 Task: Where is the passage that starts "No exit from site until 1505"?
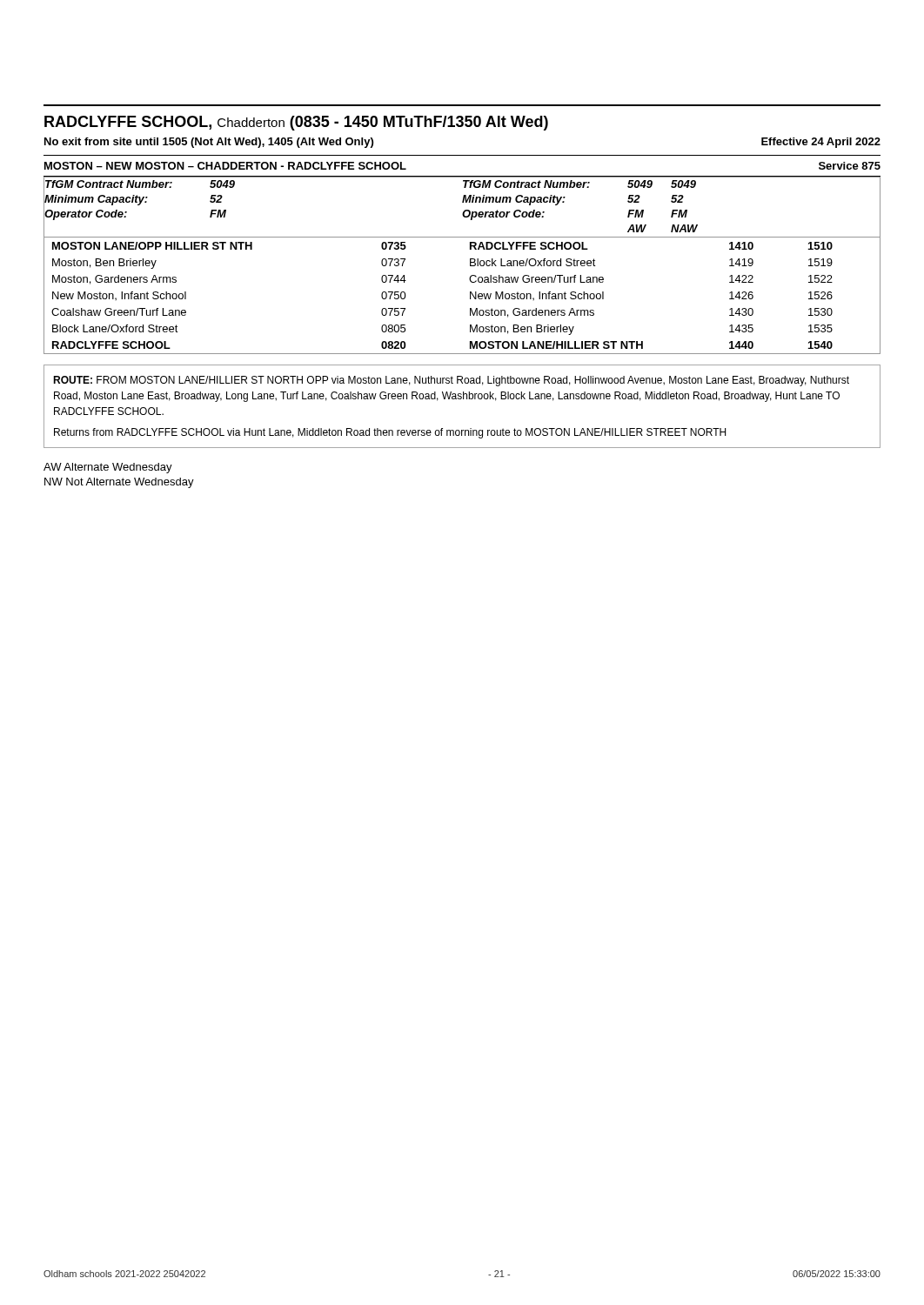211,142
